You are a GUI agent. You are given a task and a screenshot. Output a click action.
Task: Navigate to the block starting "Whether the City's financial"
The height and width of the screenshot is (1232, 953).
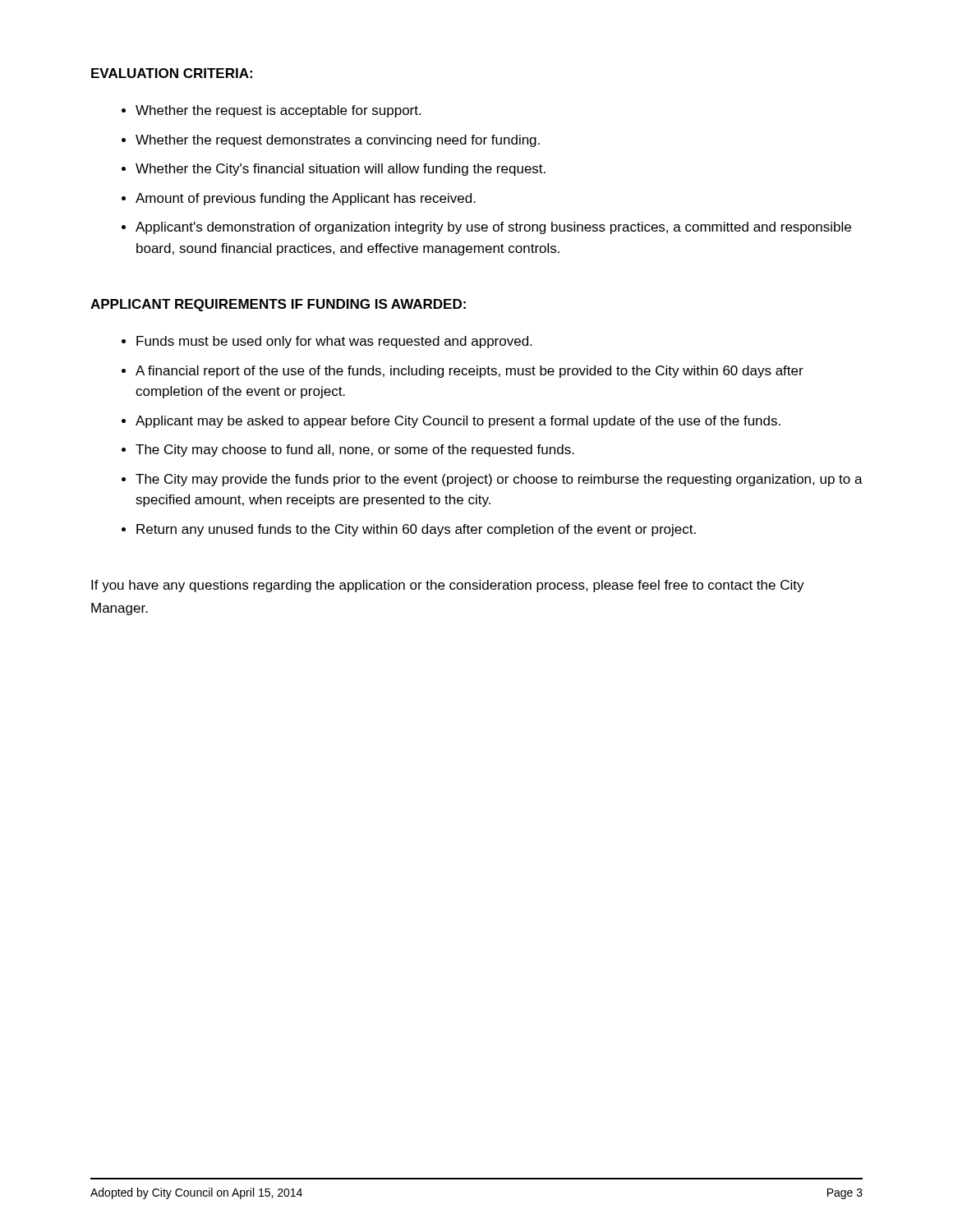tap(499, 169)
